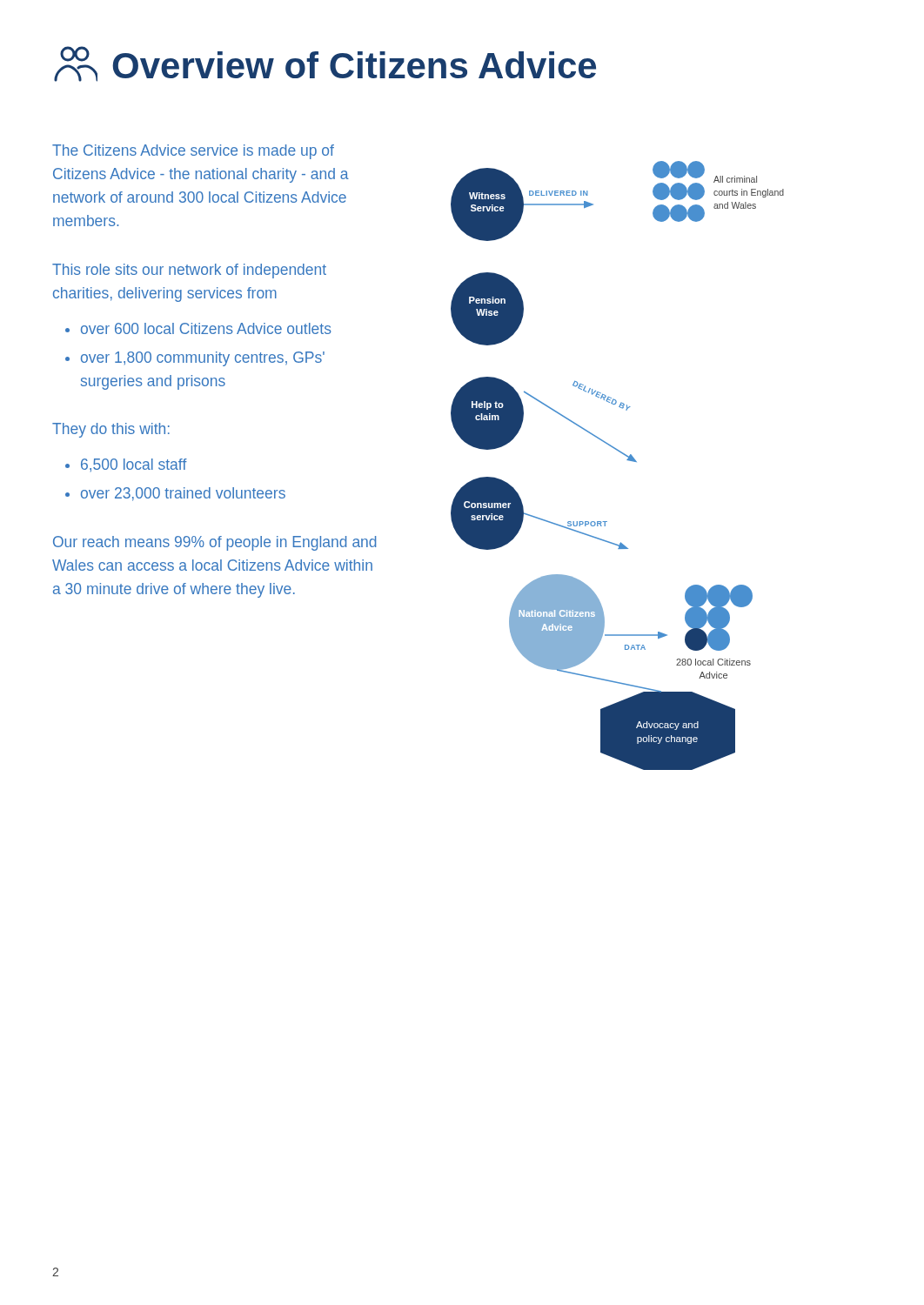Screen dimensions: 1305x924
Task: Point to the element starting "over 23,000 trained"
Action: [x=183, y=494]
